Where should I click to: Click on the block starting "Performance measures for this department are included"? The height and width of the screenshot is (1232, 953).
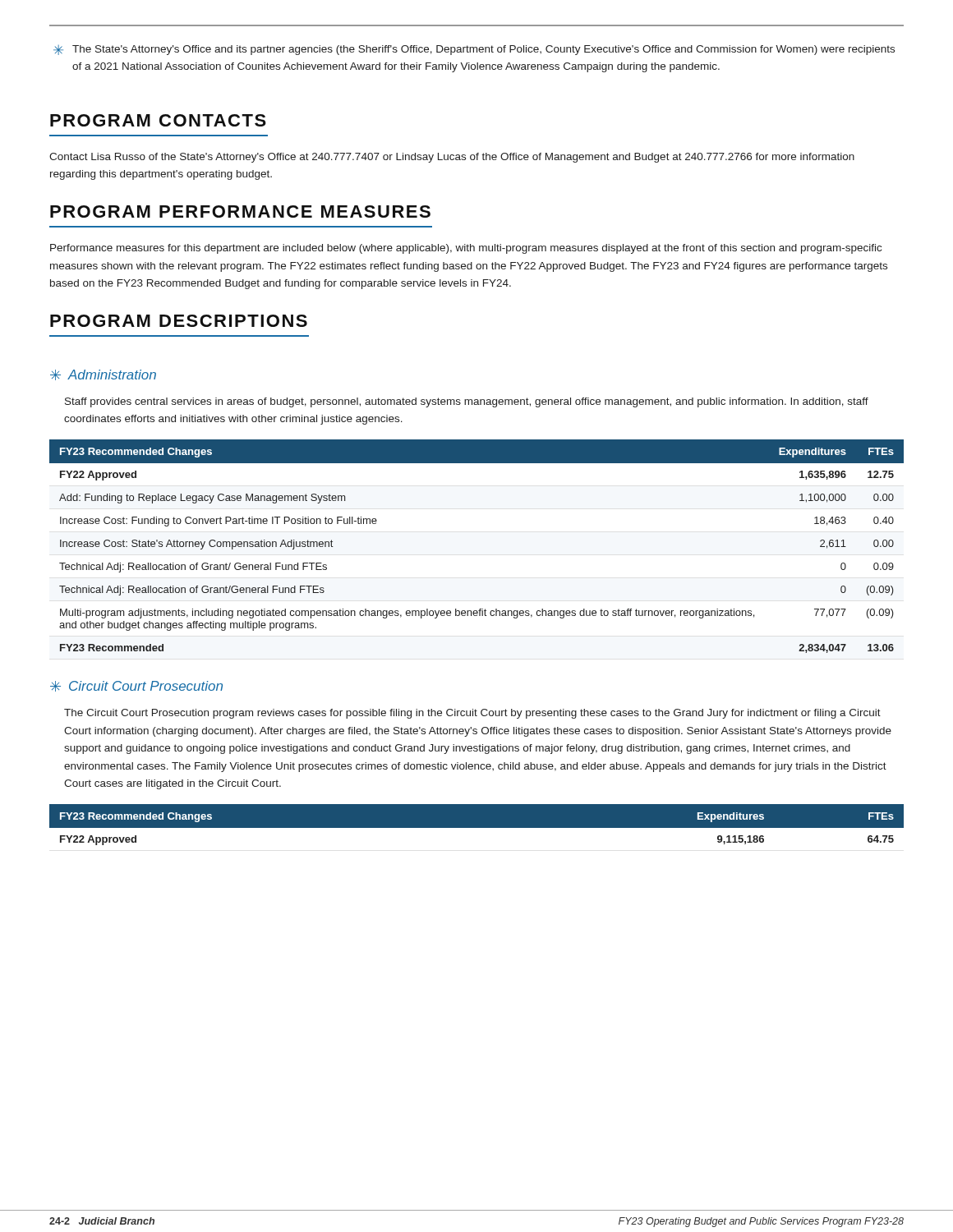click(x=469, y=265)
